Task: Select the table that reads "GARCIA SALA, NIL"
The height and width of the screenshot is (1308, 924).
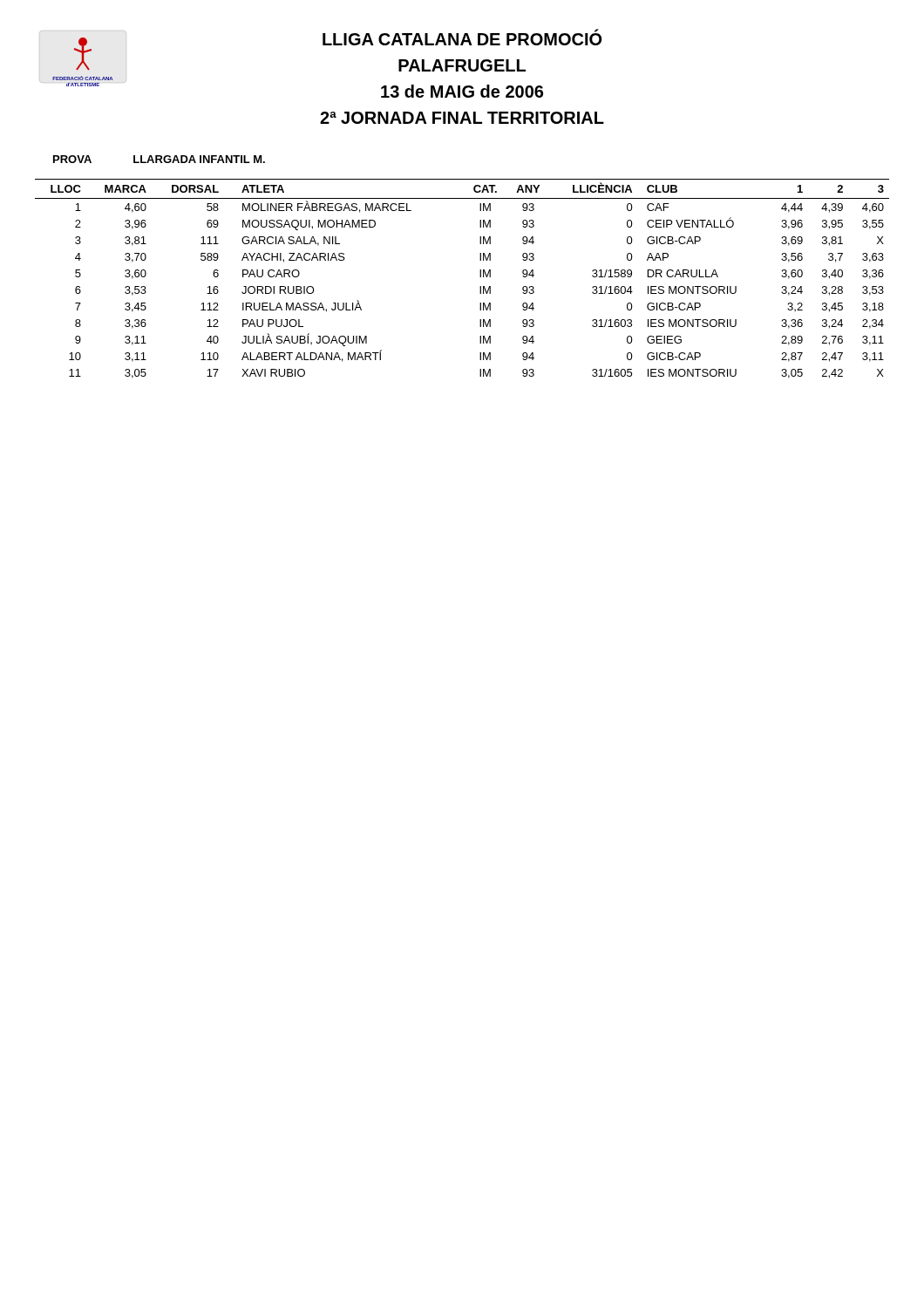Action: click(x=462, y=280)
